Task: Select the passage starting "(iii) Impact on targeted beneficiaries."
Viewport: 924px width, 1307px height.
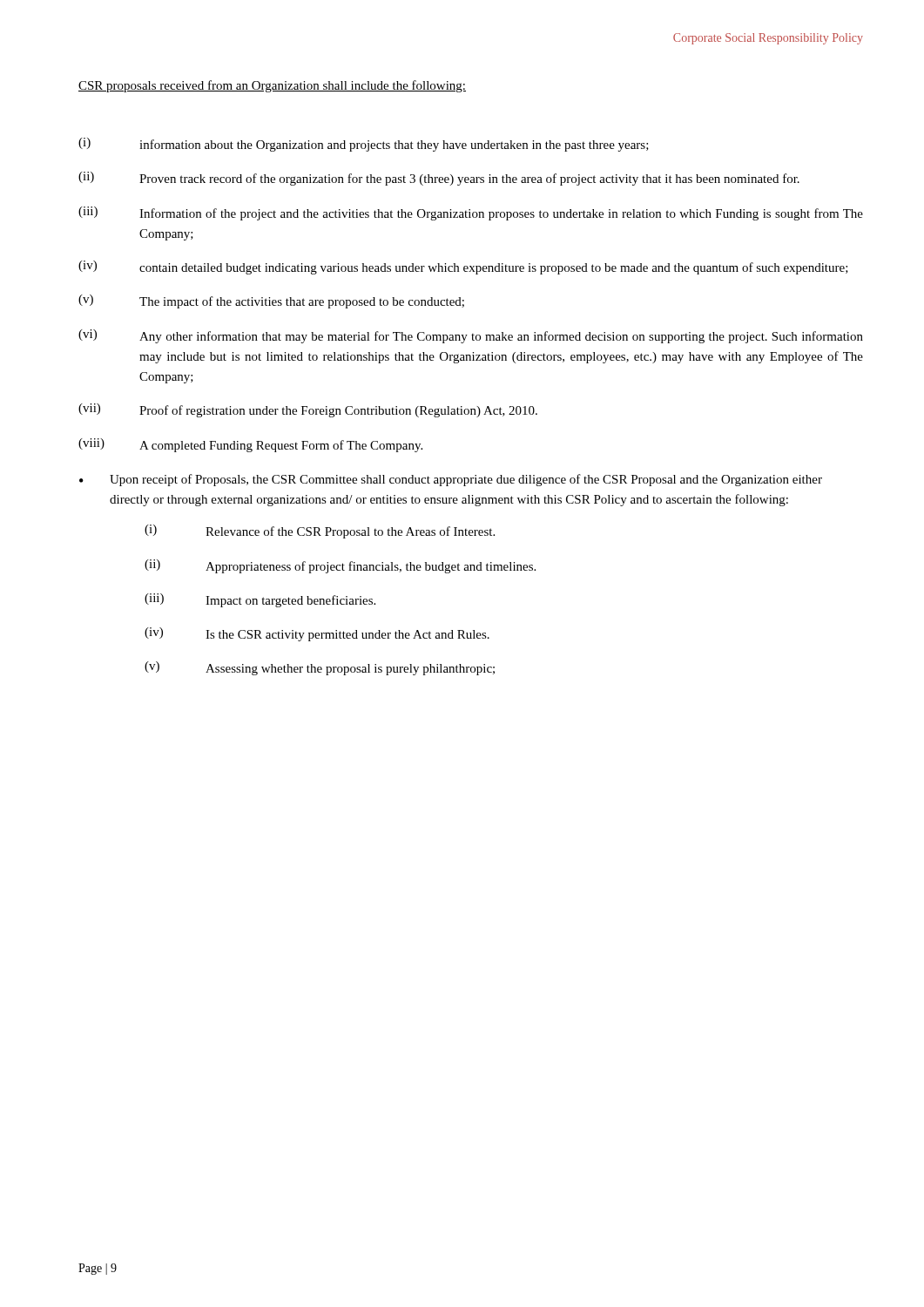Action: [261, 601]
